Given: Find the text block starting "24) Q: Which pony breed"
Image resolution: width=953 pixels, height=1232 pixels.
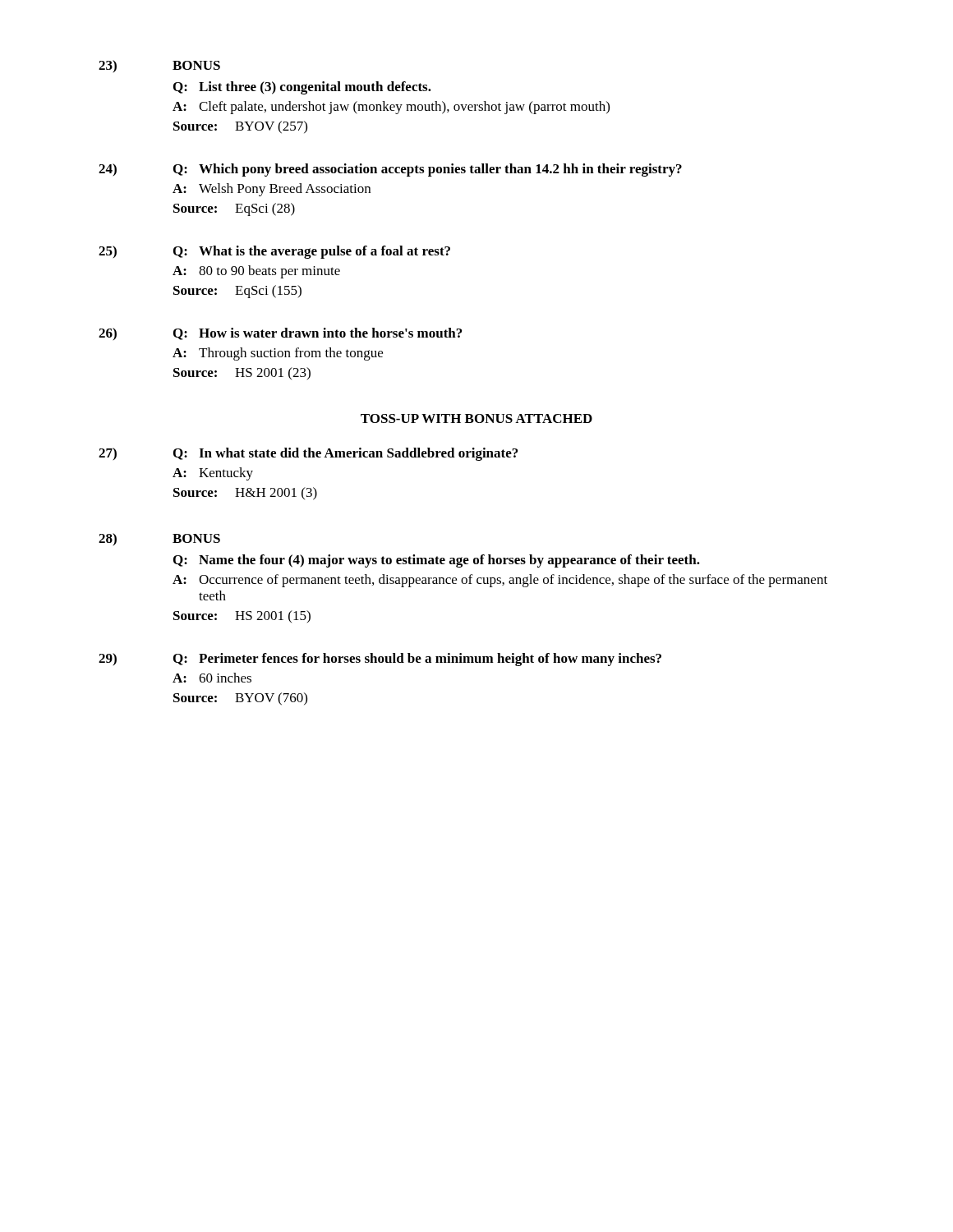Looking at the screenshot, I should [x=390, y=170].
